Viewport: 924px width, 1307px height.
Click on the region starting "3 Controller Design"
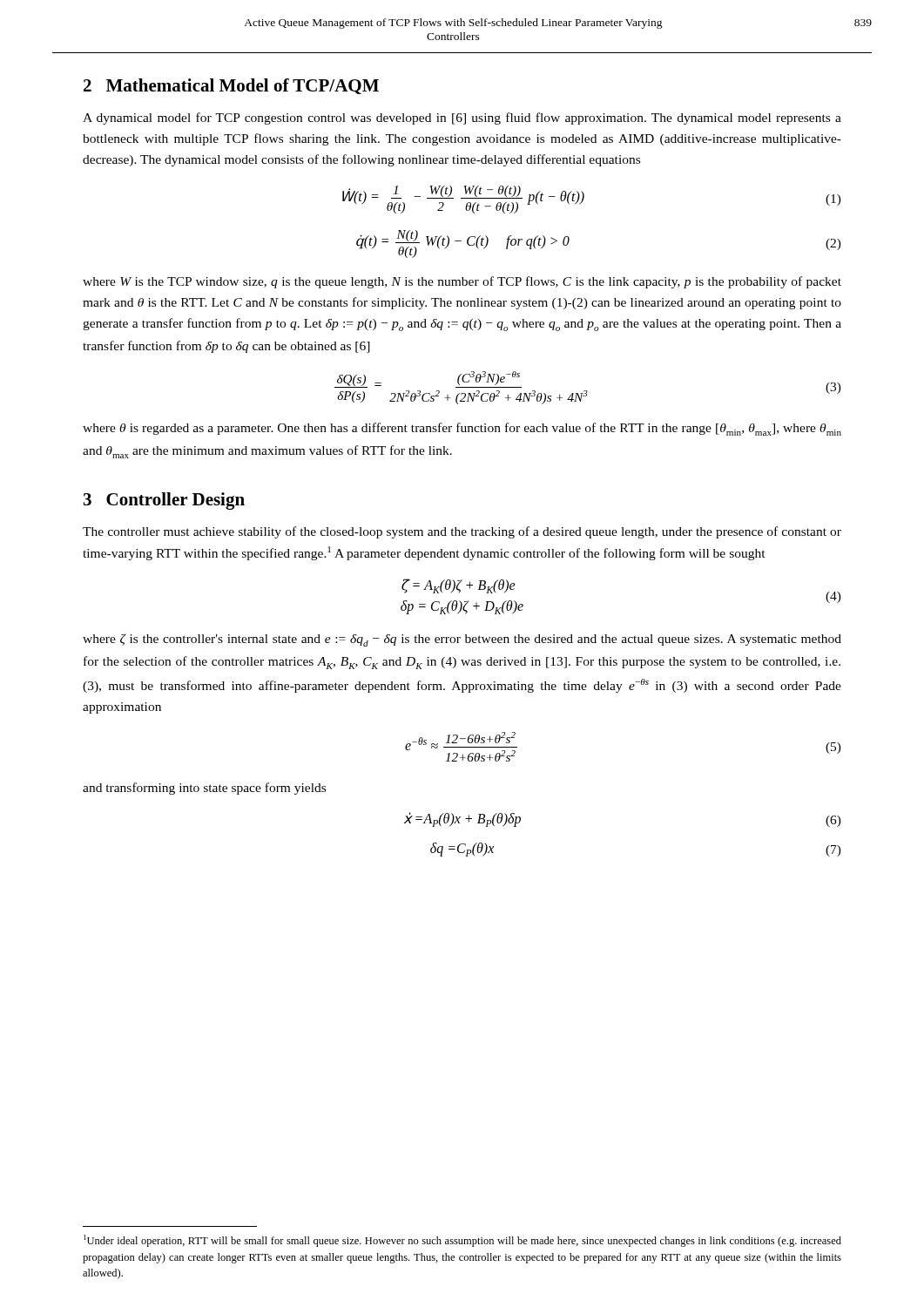click(x=164, y=500)
